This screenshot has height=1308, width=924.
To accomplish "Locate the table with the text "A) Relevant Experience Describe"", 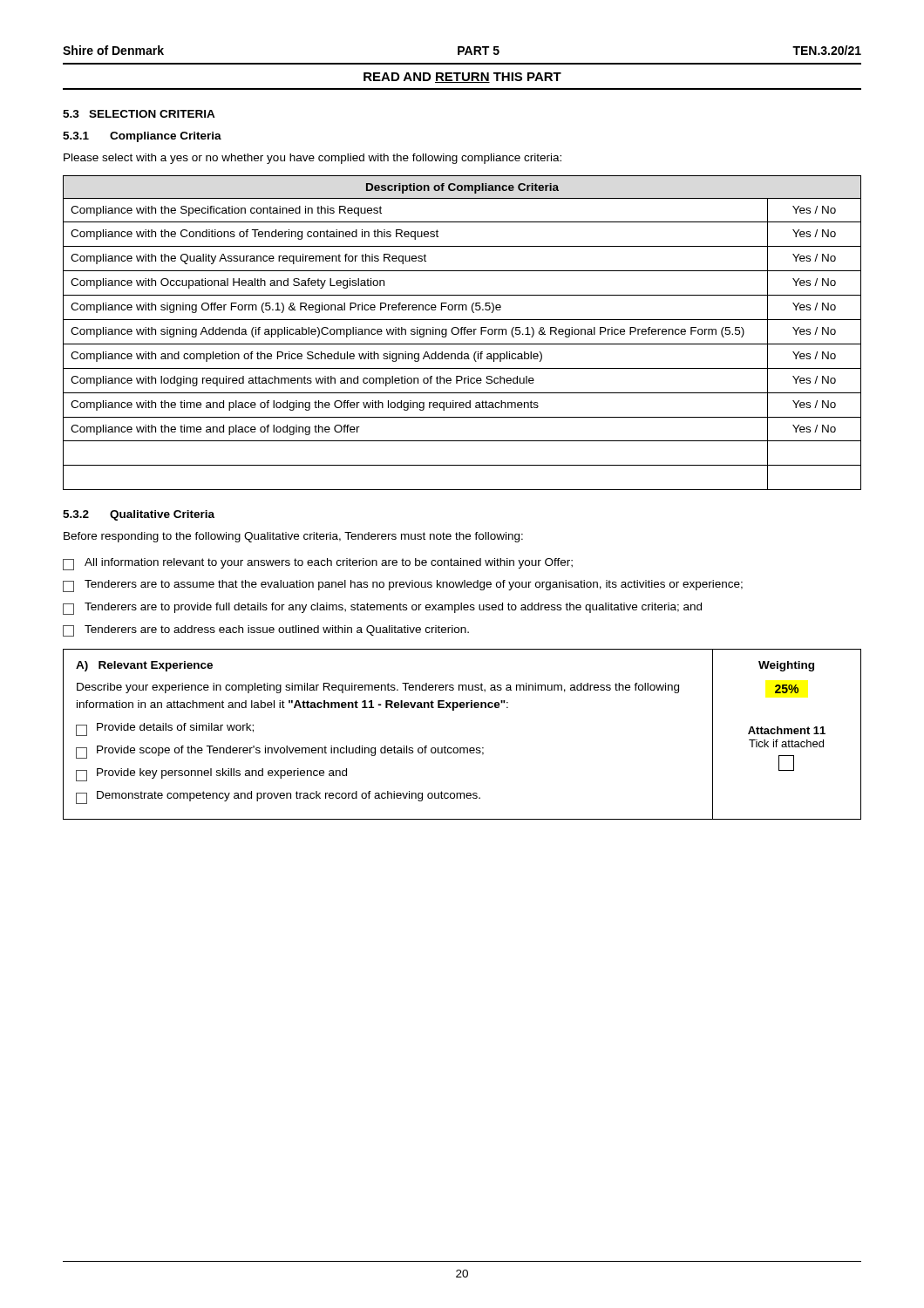I will (462, 734).
